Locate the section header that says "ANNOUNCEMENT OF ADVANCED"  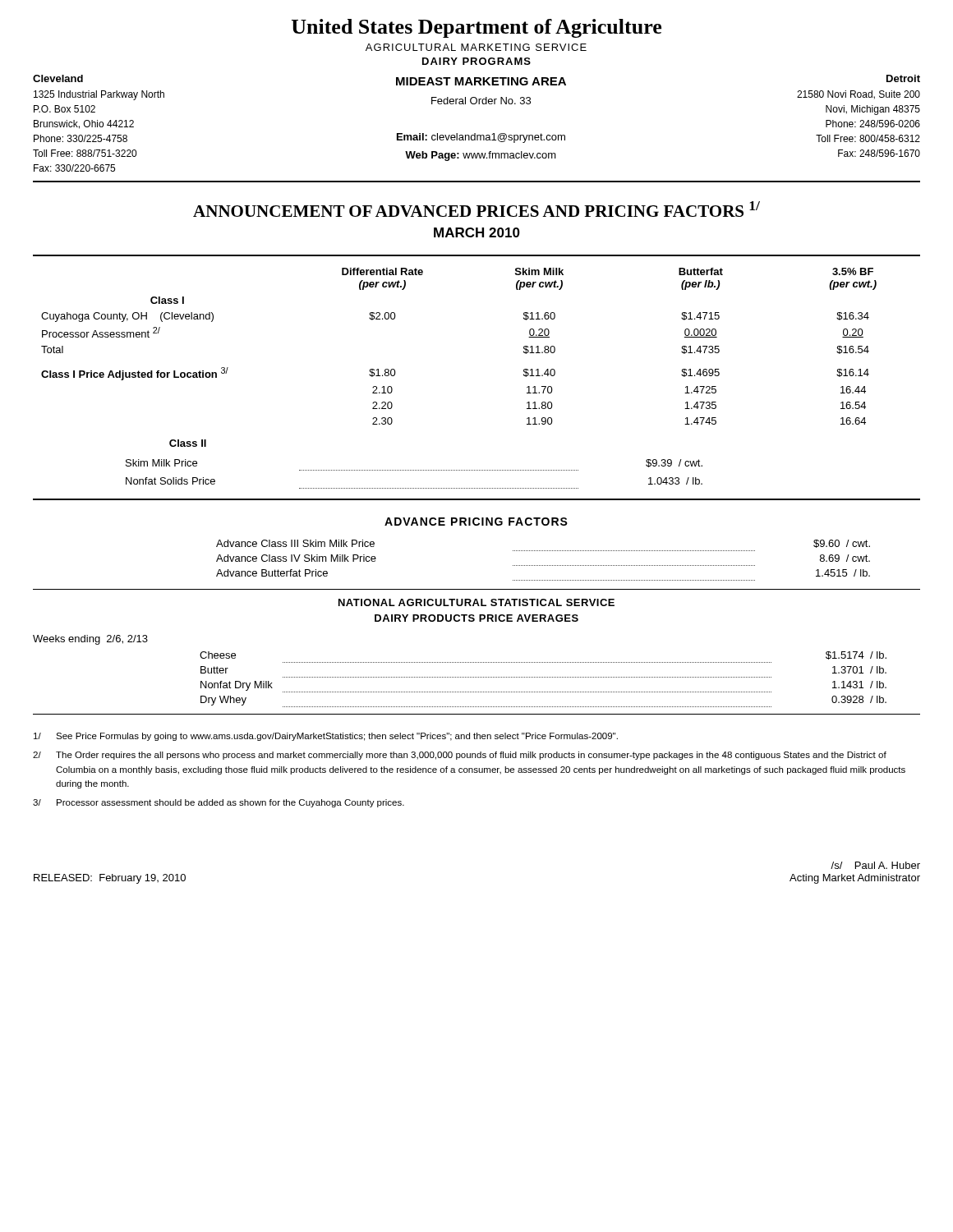476,209
